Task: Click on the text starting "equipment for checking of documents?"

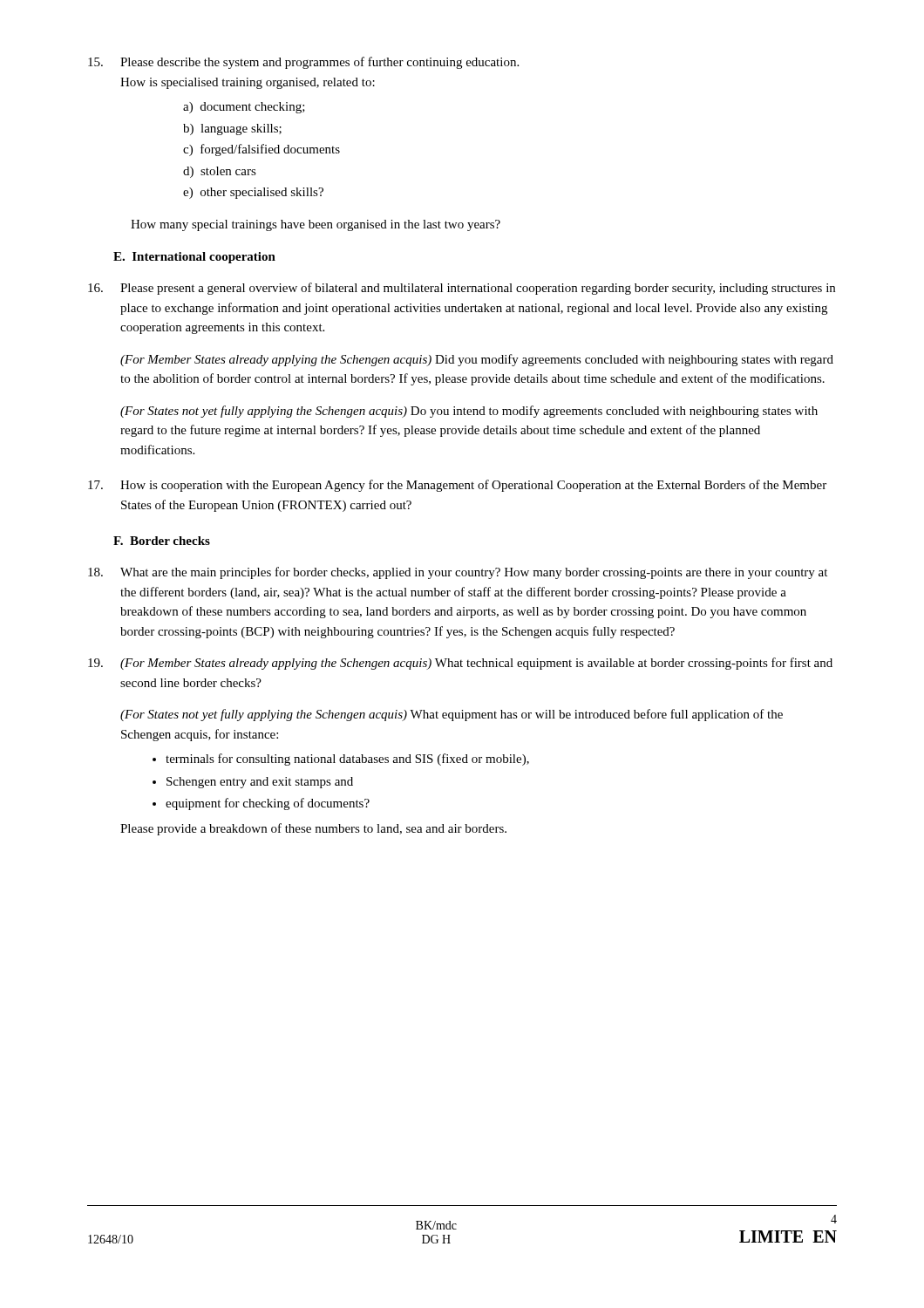Action: (268, 803)
